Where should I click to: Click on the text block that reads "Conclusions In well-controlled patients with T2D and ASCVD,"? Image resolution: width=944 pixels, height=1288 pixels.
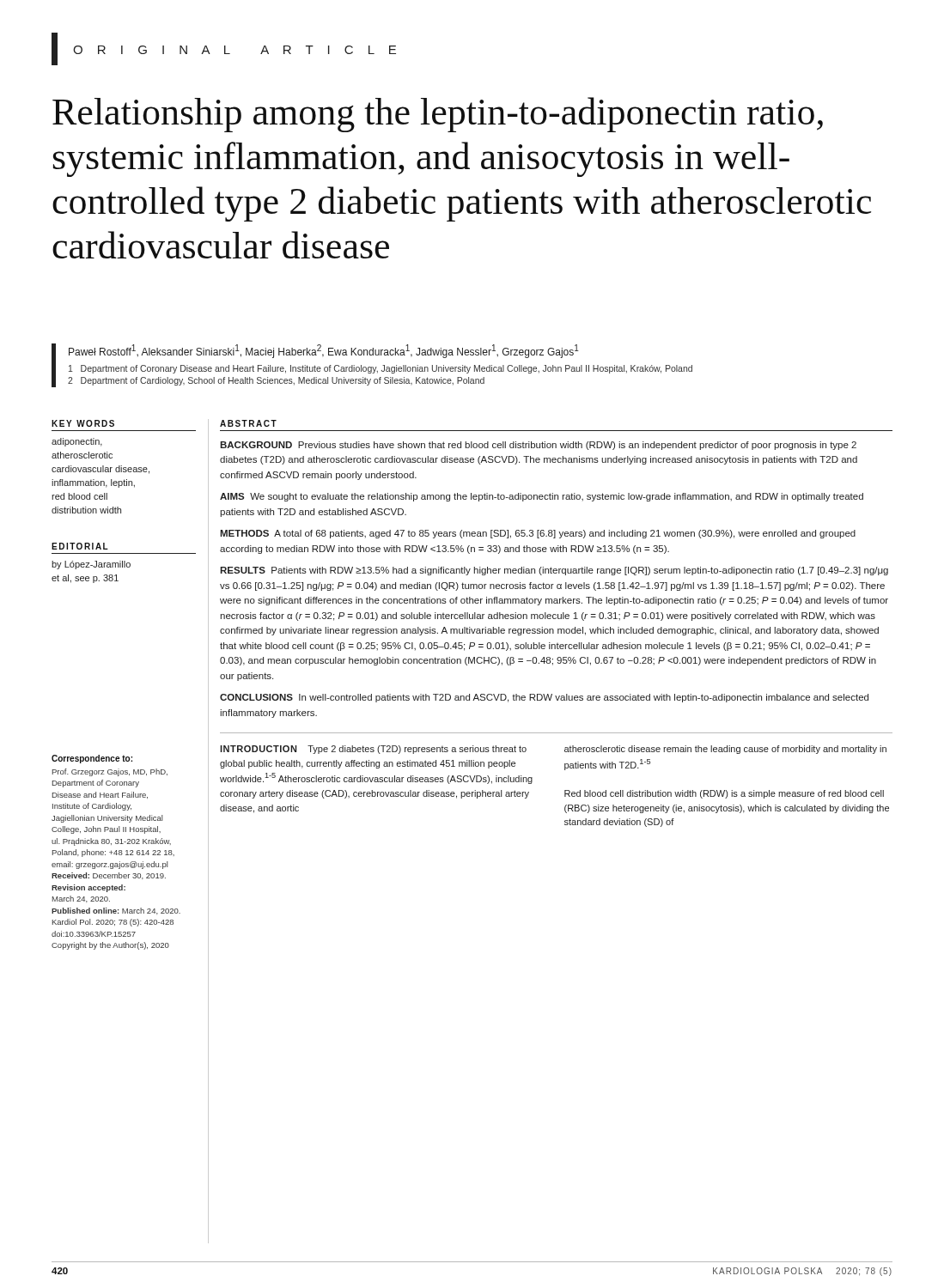[x=545, y=705]
